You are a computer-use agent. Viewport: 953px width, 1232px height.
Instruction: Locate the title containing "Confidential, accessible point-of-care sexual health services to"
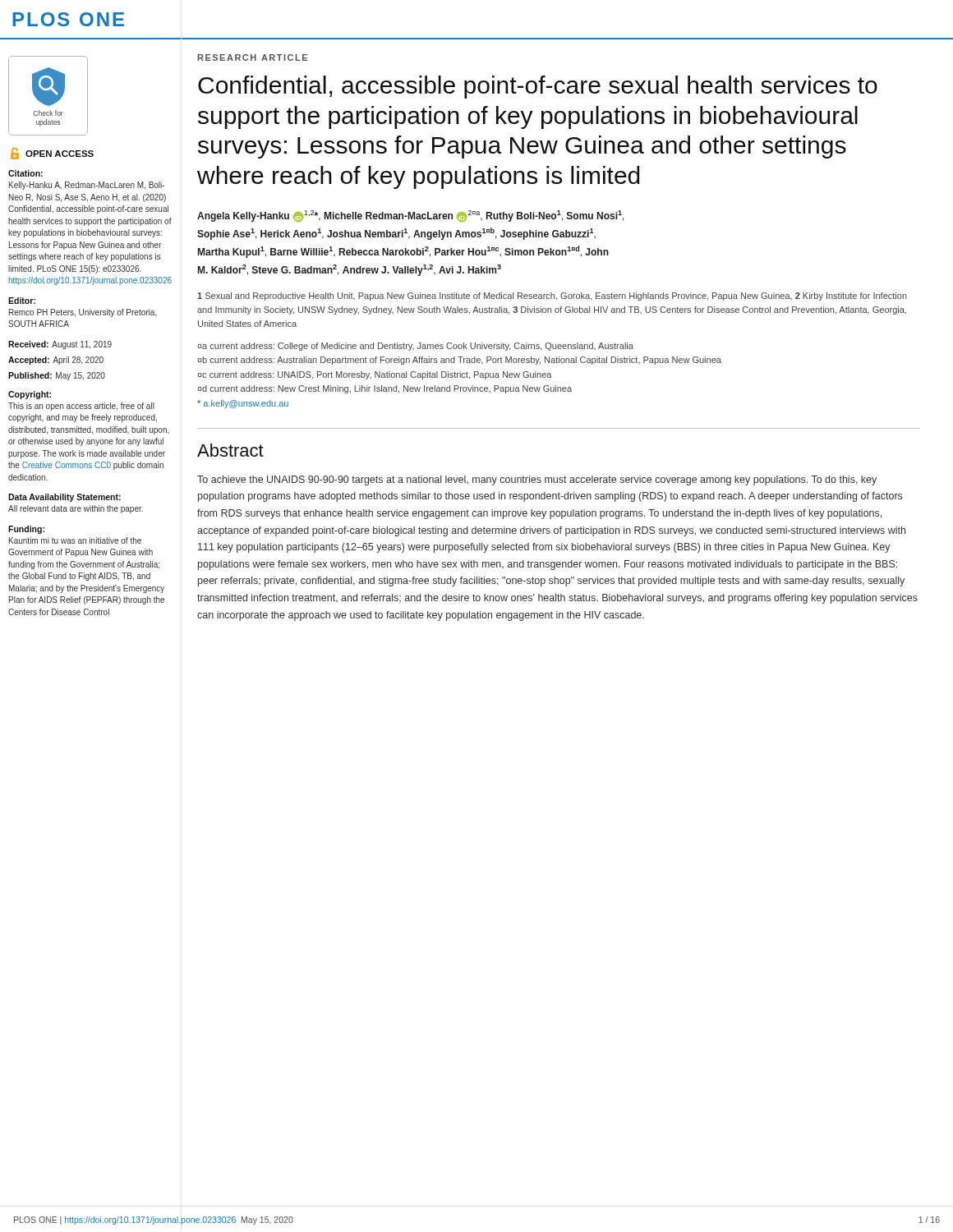pyautogui.click(x=538, y=130)
